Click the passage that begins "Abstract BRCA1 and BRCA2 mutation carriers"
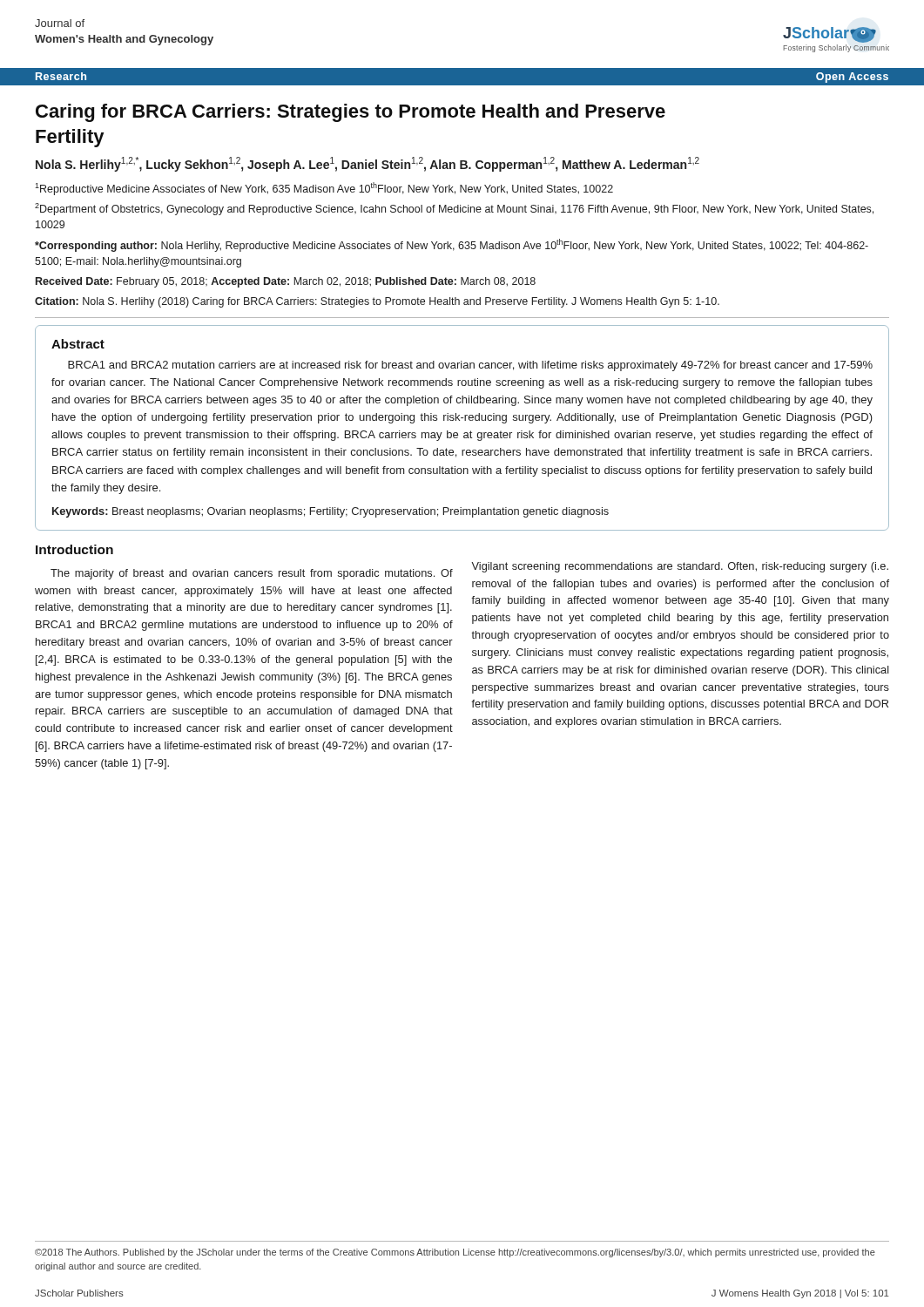 (462, 428)
